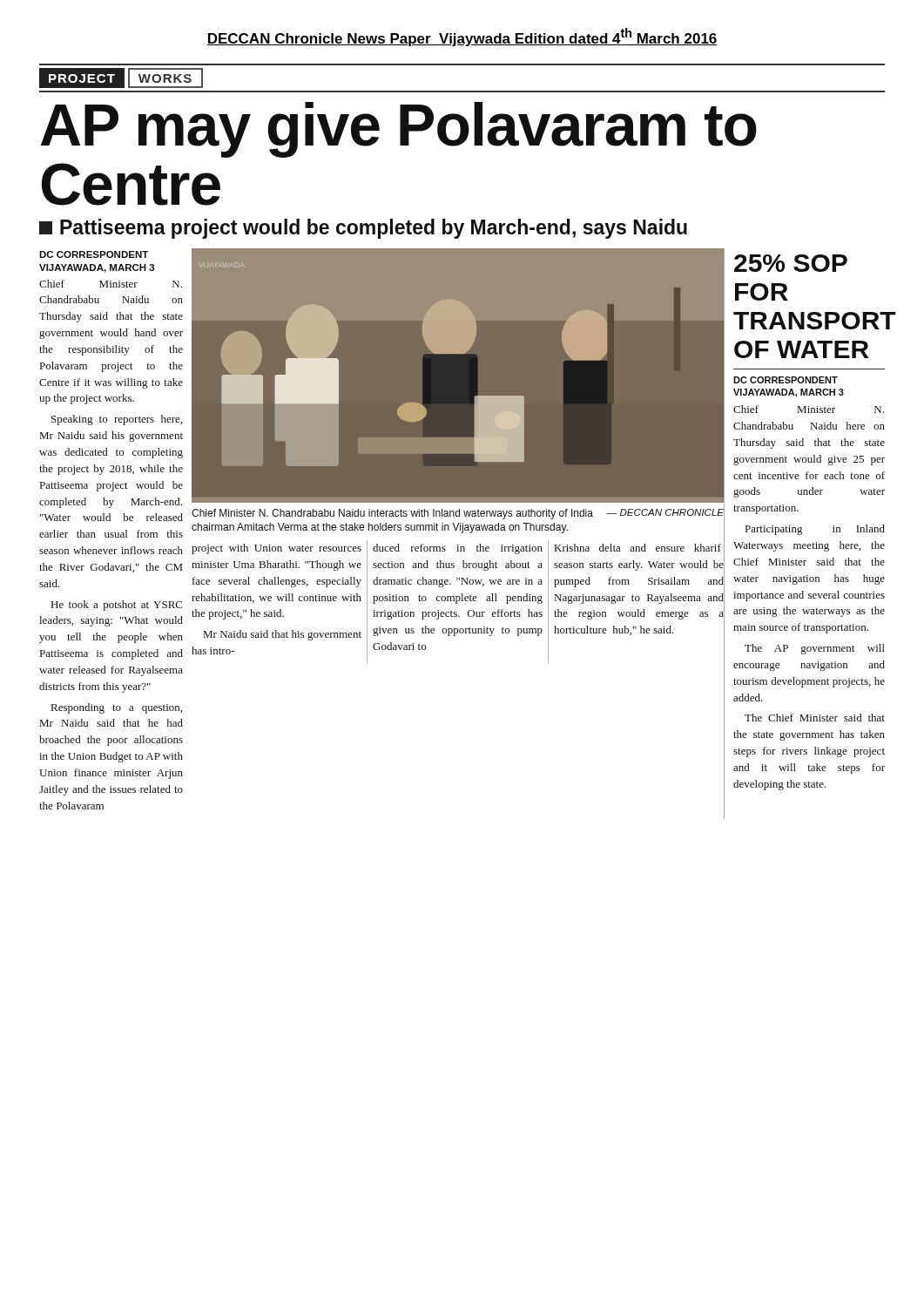Screen dimensions: 1307x924
Task: Locate the title that says "25% SOP FOR TRANSPORT OF WATER"
Action: pos(809,306)
